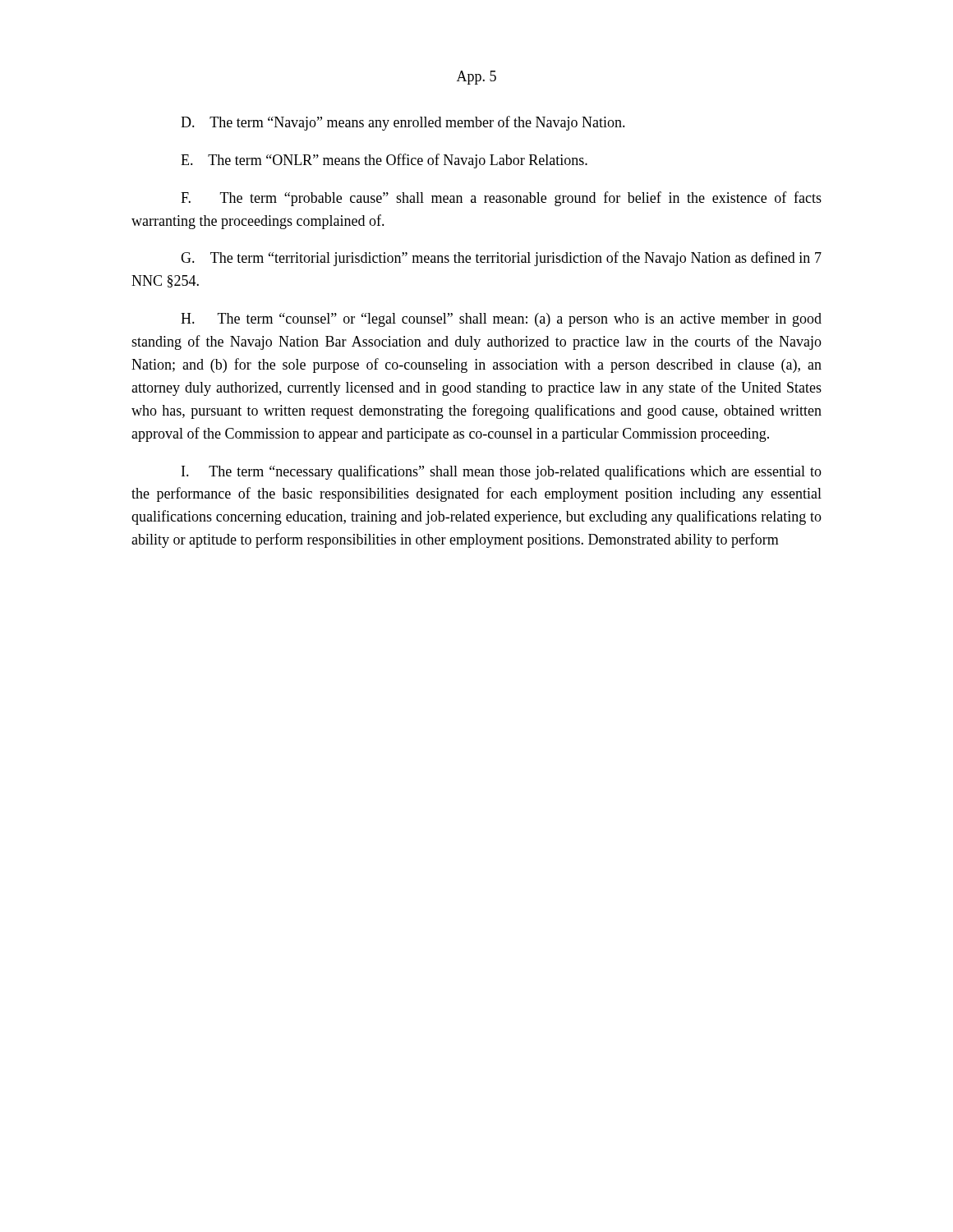
Task: Find the block starting "E. The term “ONLR” means the"
Action: [x=384, y=160]
